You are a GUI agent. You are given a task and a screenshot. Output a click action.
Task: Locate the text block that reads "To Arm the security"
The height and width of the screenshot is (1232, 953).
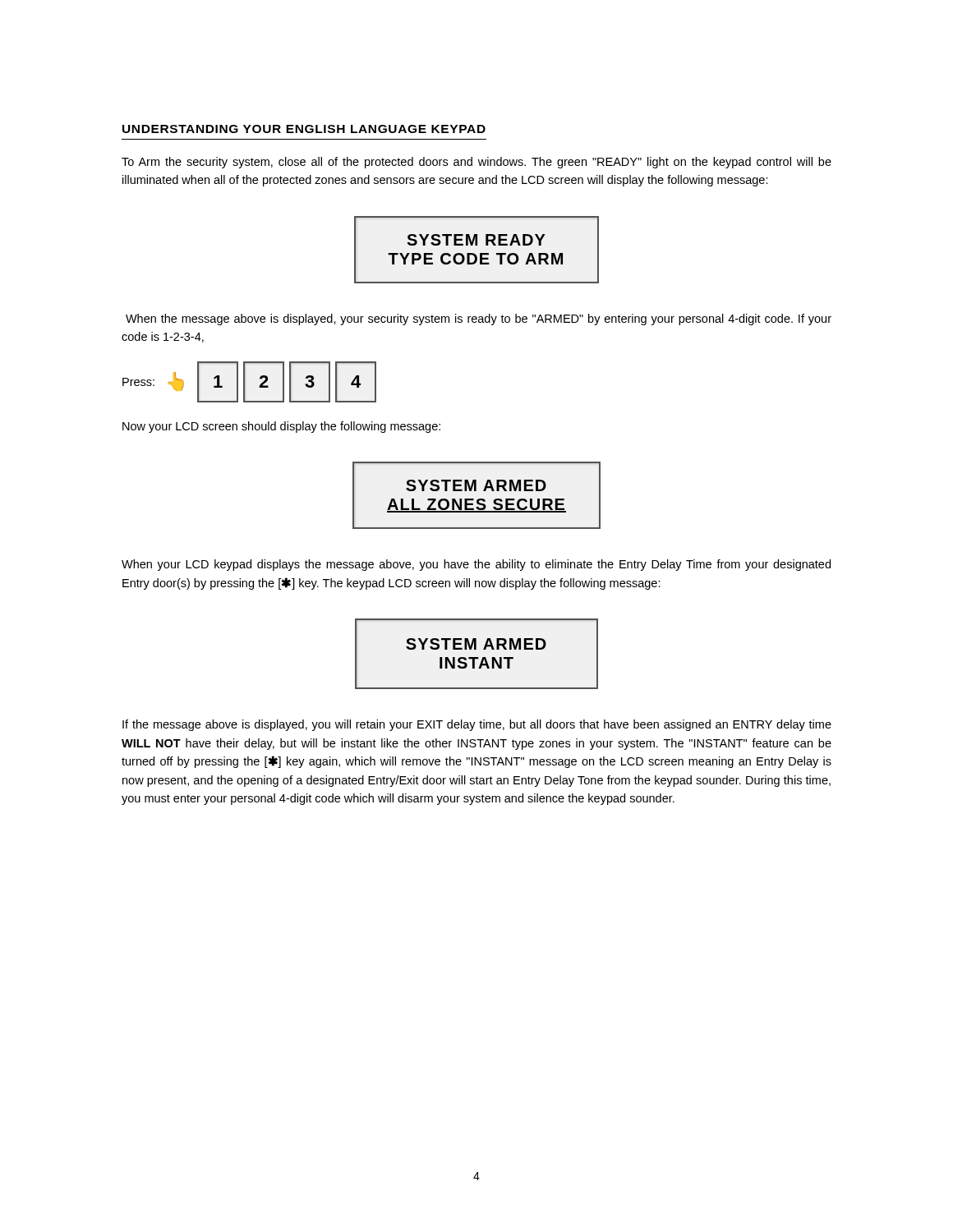point(476,171)
